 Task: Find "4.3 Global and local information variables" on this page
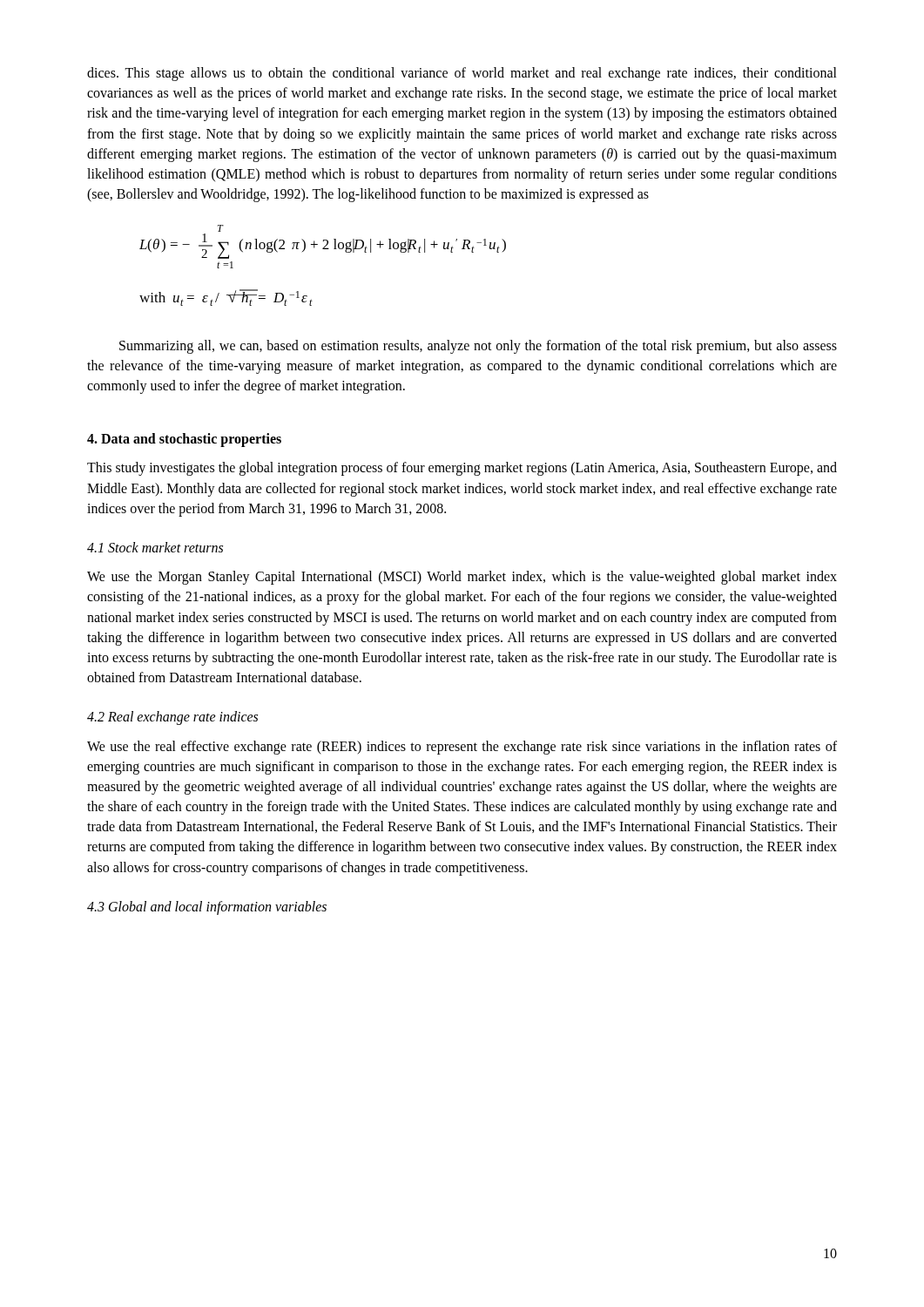(207, 906)
